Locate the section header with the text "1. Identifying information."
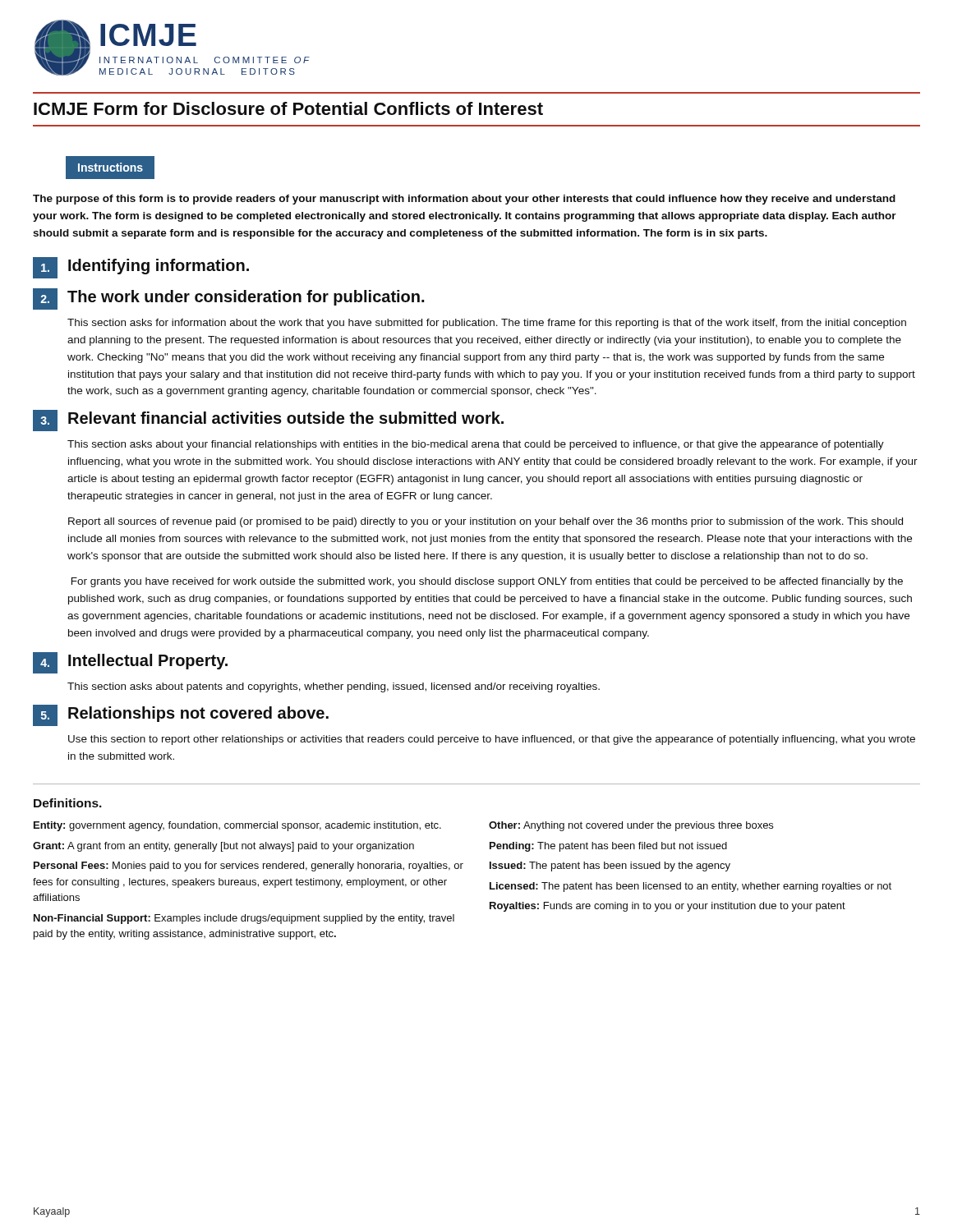This screenshot has width=953, height=1232. (x=141, y=267)
